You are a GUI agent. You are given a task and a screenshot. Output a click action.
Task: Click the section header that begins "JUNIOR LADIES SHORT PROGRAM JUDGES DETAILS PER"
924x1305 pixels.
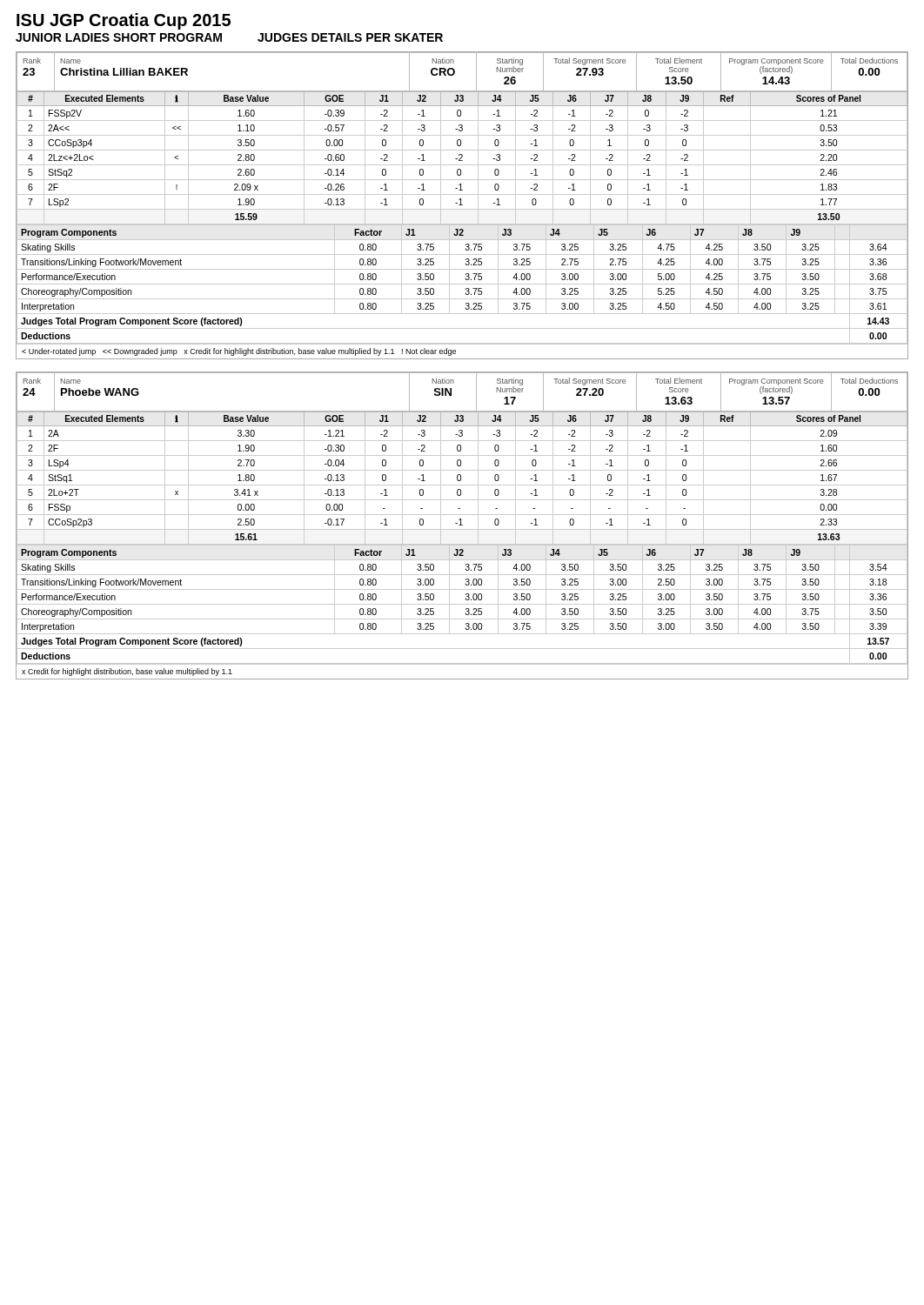(x=229, y=37)
